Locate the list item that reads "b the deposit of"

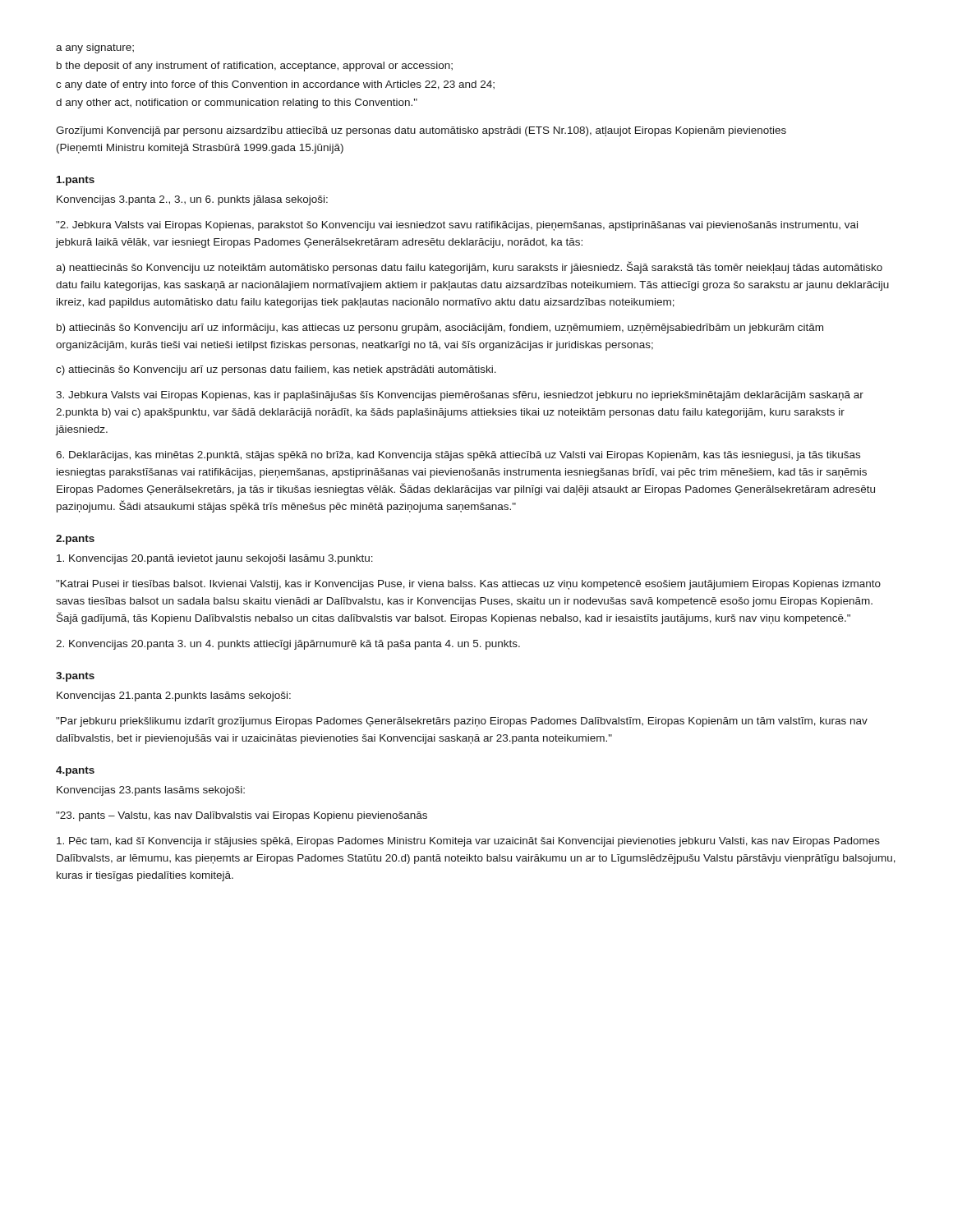click(x=255, y=66)
